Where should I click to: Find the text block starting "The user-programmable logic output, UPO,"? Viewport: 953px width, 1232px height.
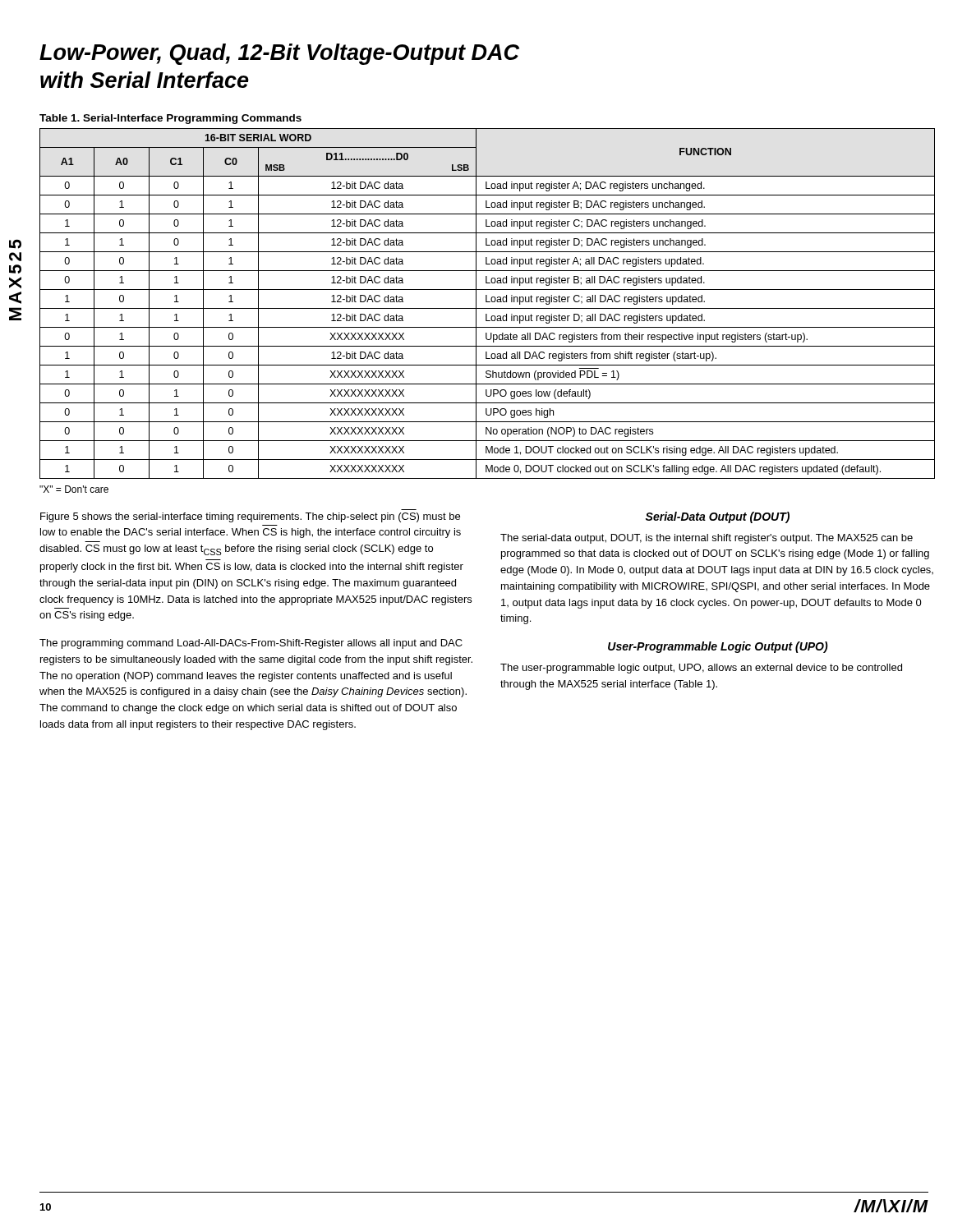702,675
